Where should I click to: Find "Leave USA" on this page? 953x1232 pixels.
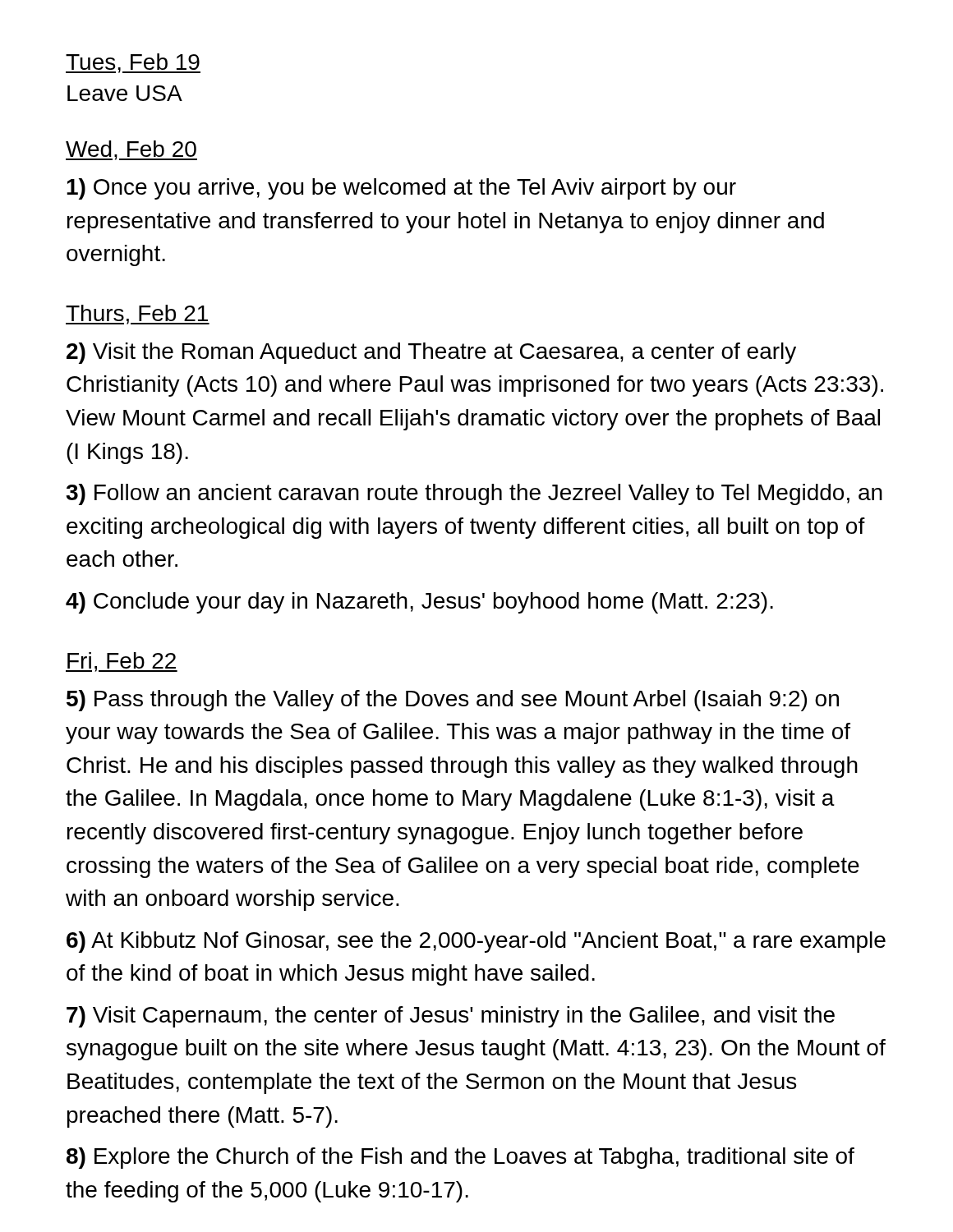(x=124, y=93)
